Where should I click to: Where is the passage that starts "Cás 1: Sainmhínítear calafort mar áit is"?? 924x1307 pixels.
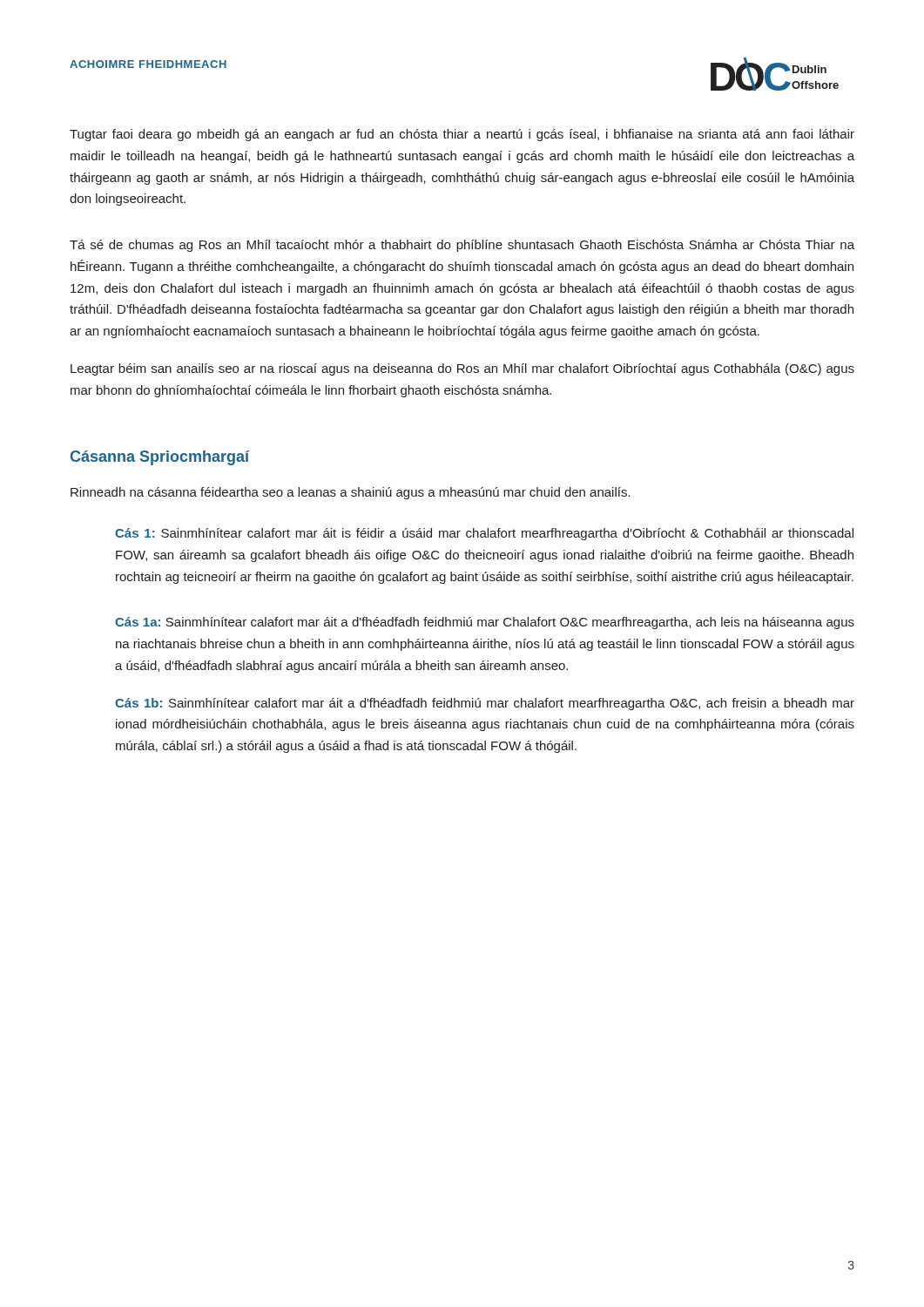[x=485, y=554]
